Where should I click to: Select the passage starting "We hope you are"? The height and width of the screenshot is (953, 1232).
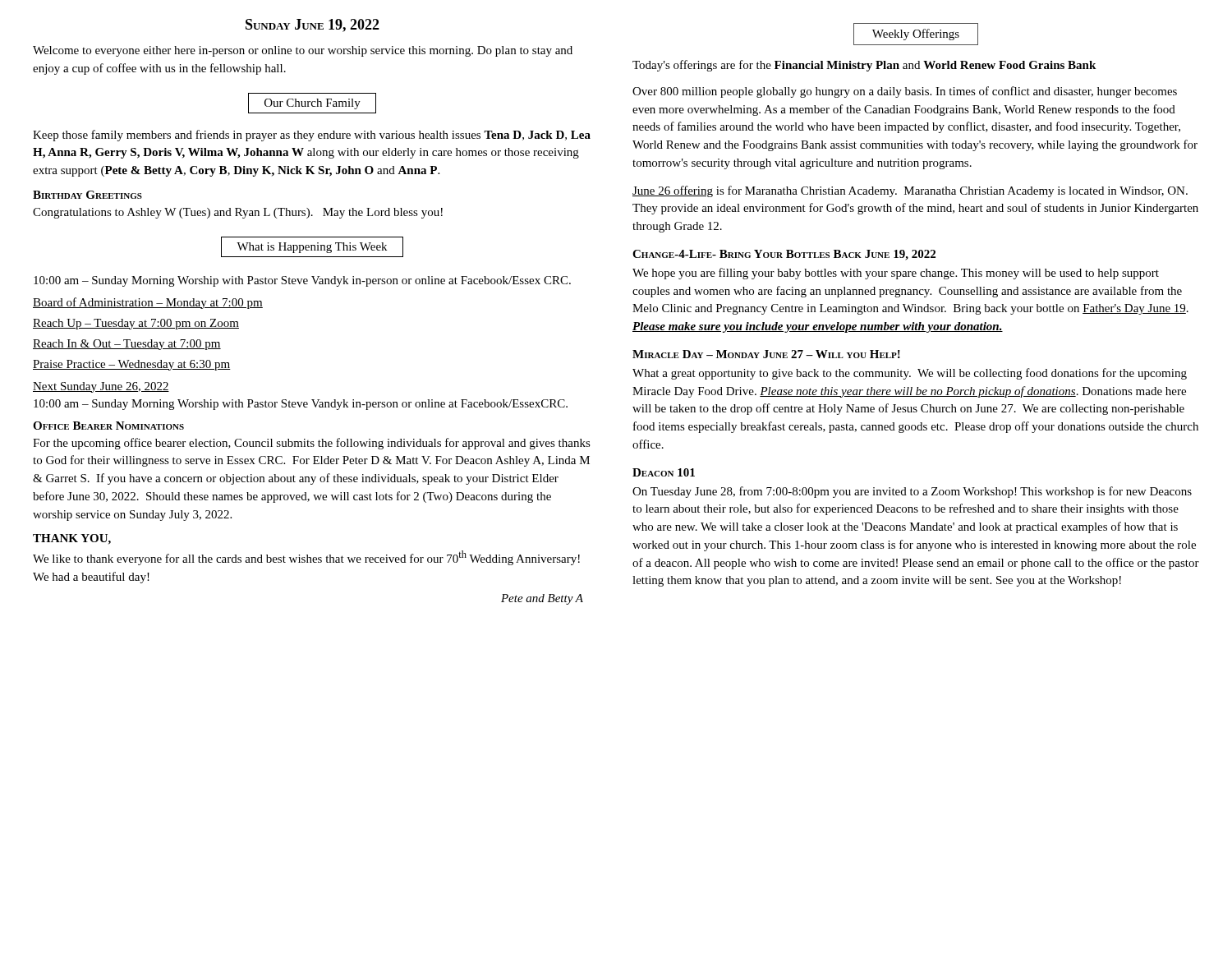(912, 299)
